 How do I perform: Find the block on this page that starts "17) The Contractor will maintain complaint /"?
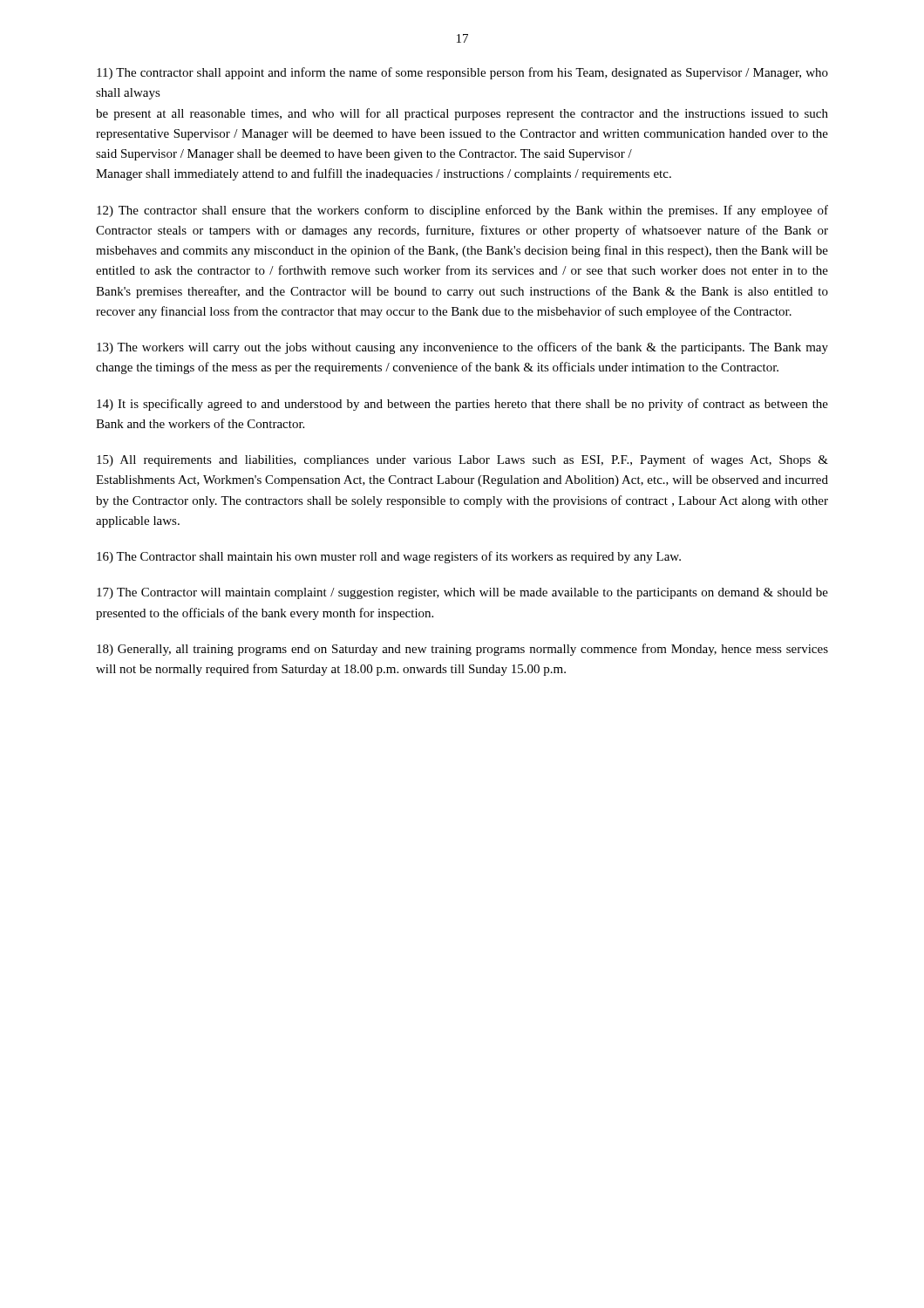[462, 602]
